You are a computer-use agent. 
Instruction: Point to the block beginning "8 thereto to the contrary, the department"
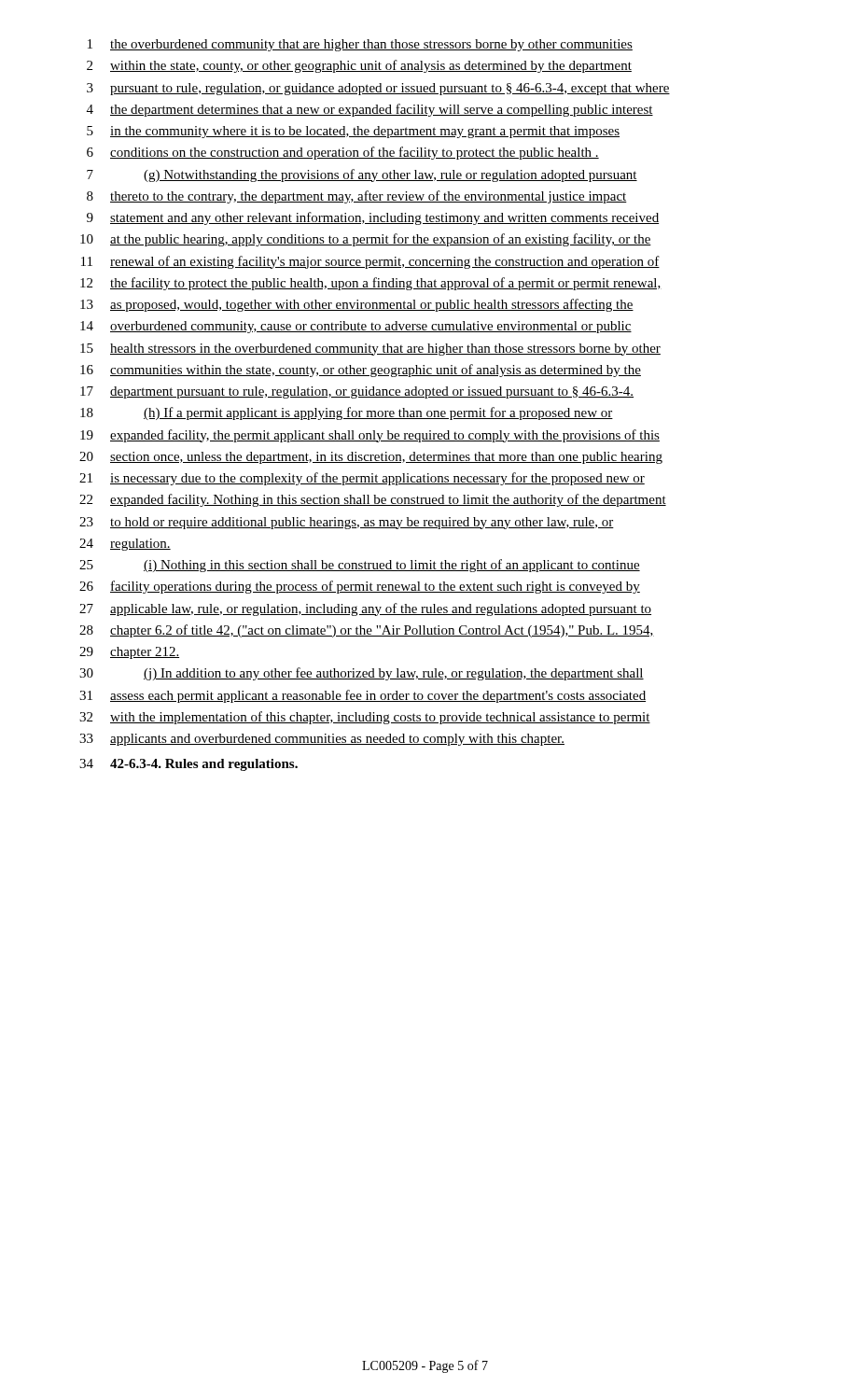[x=425, y=196]
